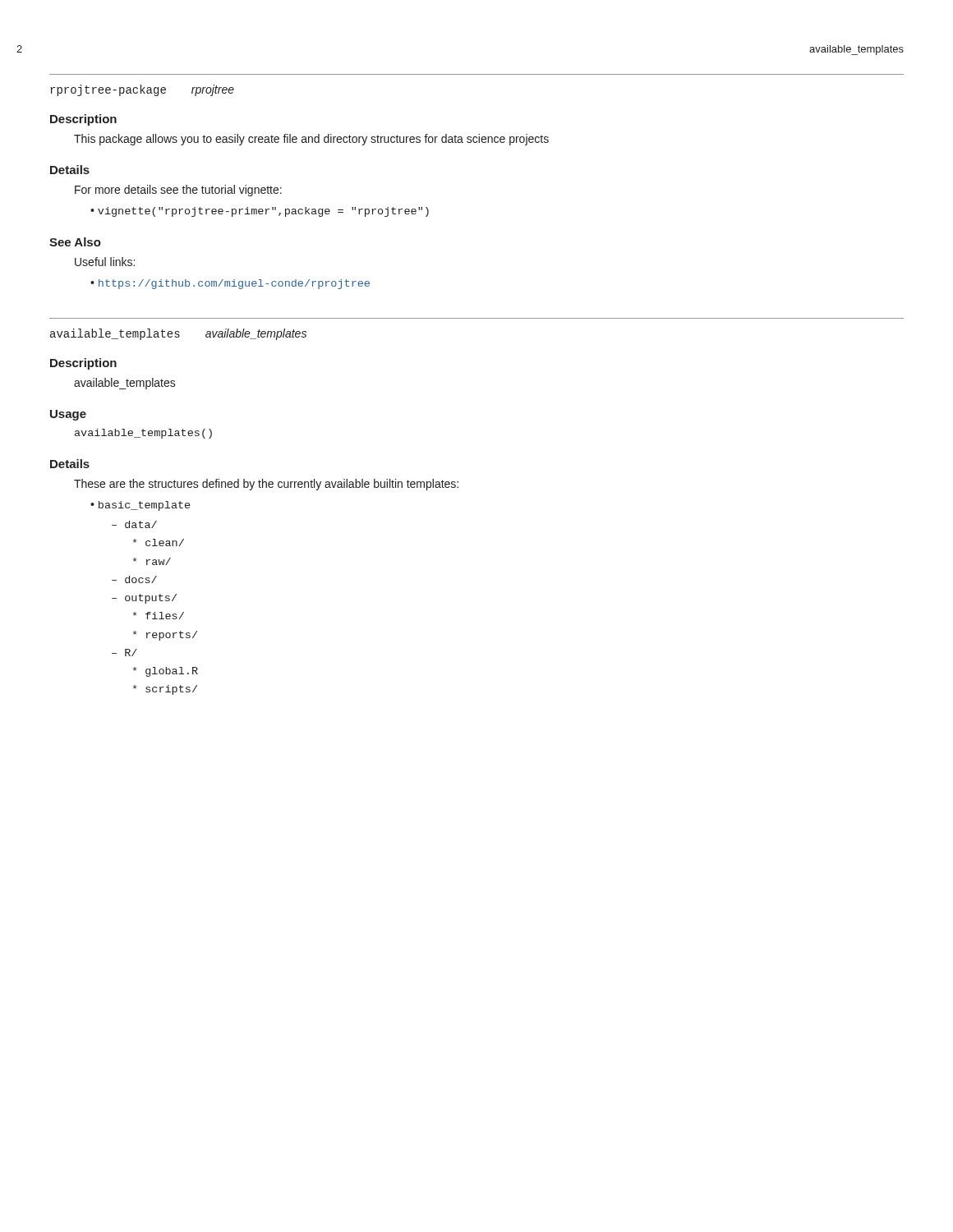The height and width of the screenshot is (1232, 953).
Task: Find the list item containing "– data/"
Action: pos(134,525)
